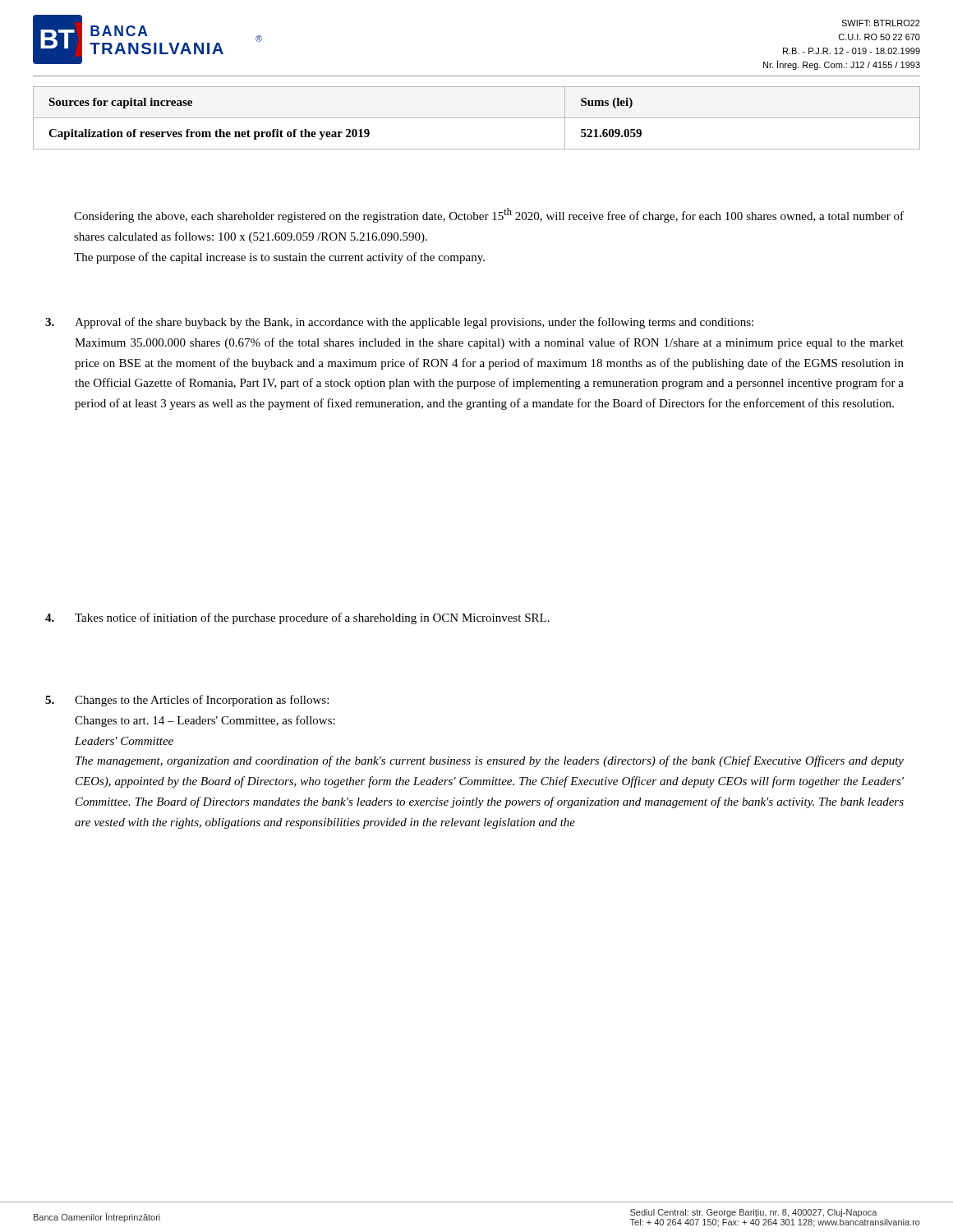
Task: Select the block starting "4. Takes notice of initiation"
Action: coord(474,618)
